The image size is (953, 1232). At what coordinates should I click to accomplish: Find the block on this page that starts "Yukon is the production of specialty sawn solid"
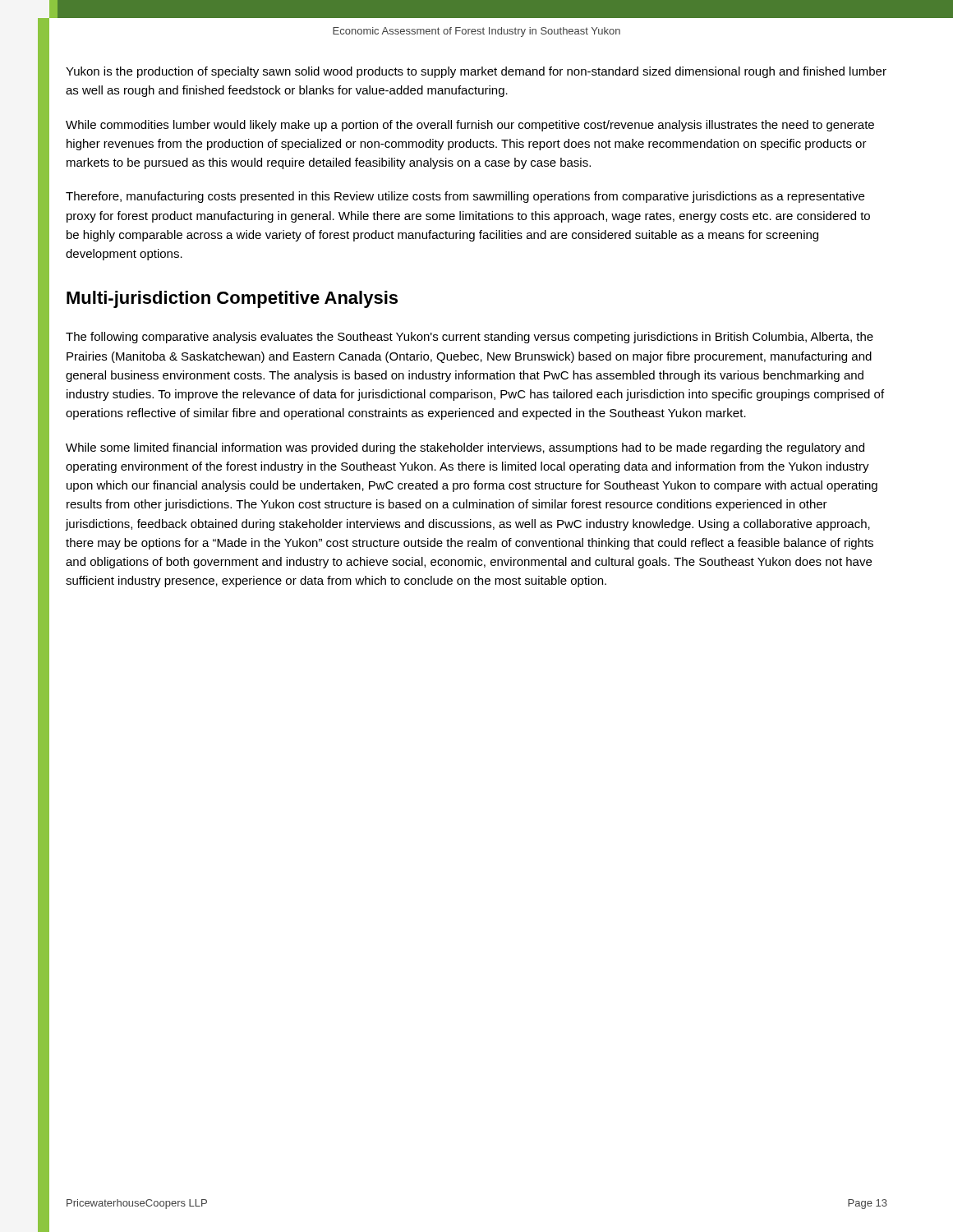coord(476,81)
